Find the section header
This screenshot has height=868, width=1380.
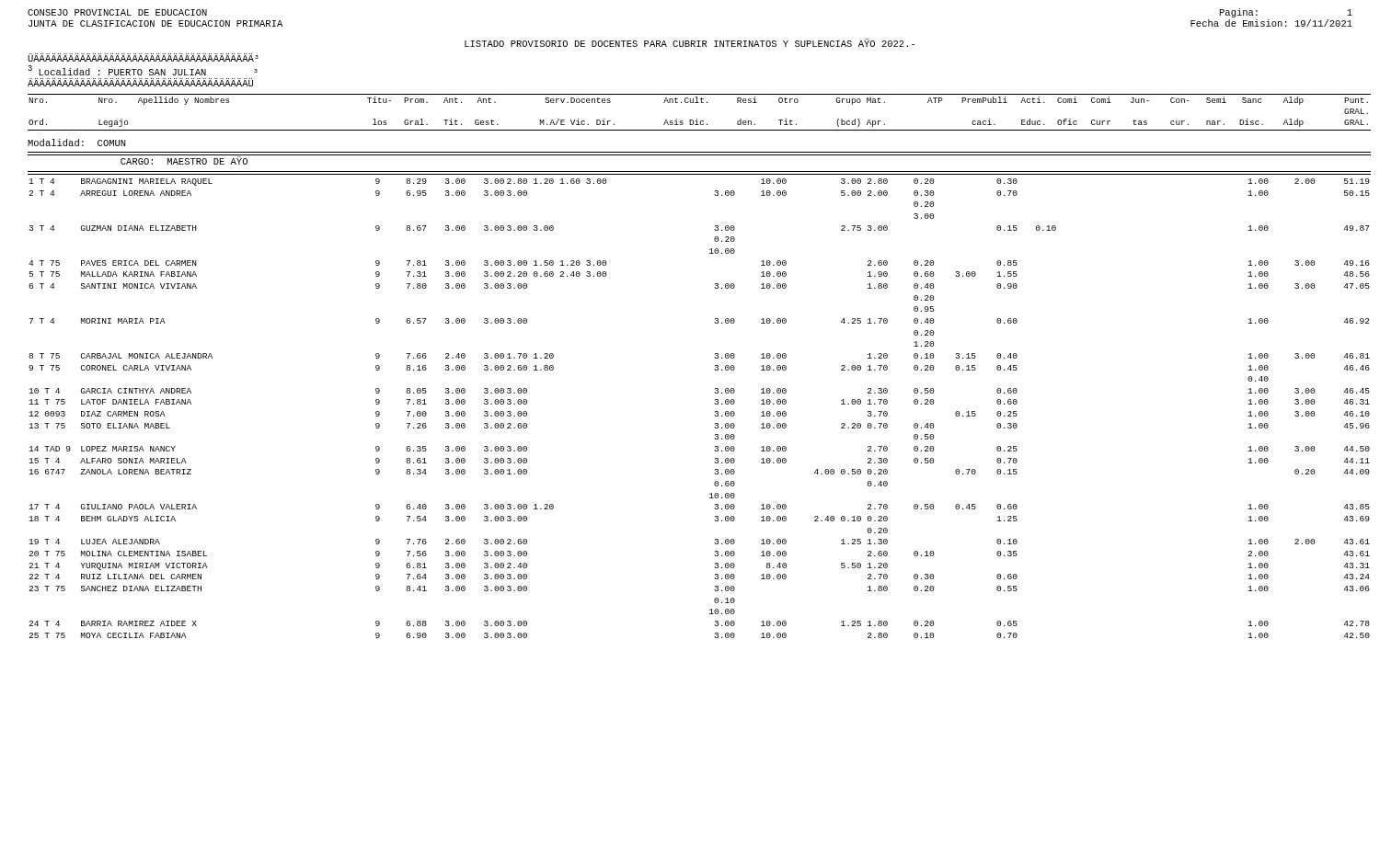tap(699, 112)
